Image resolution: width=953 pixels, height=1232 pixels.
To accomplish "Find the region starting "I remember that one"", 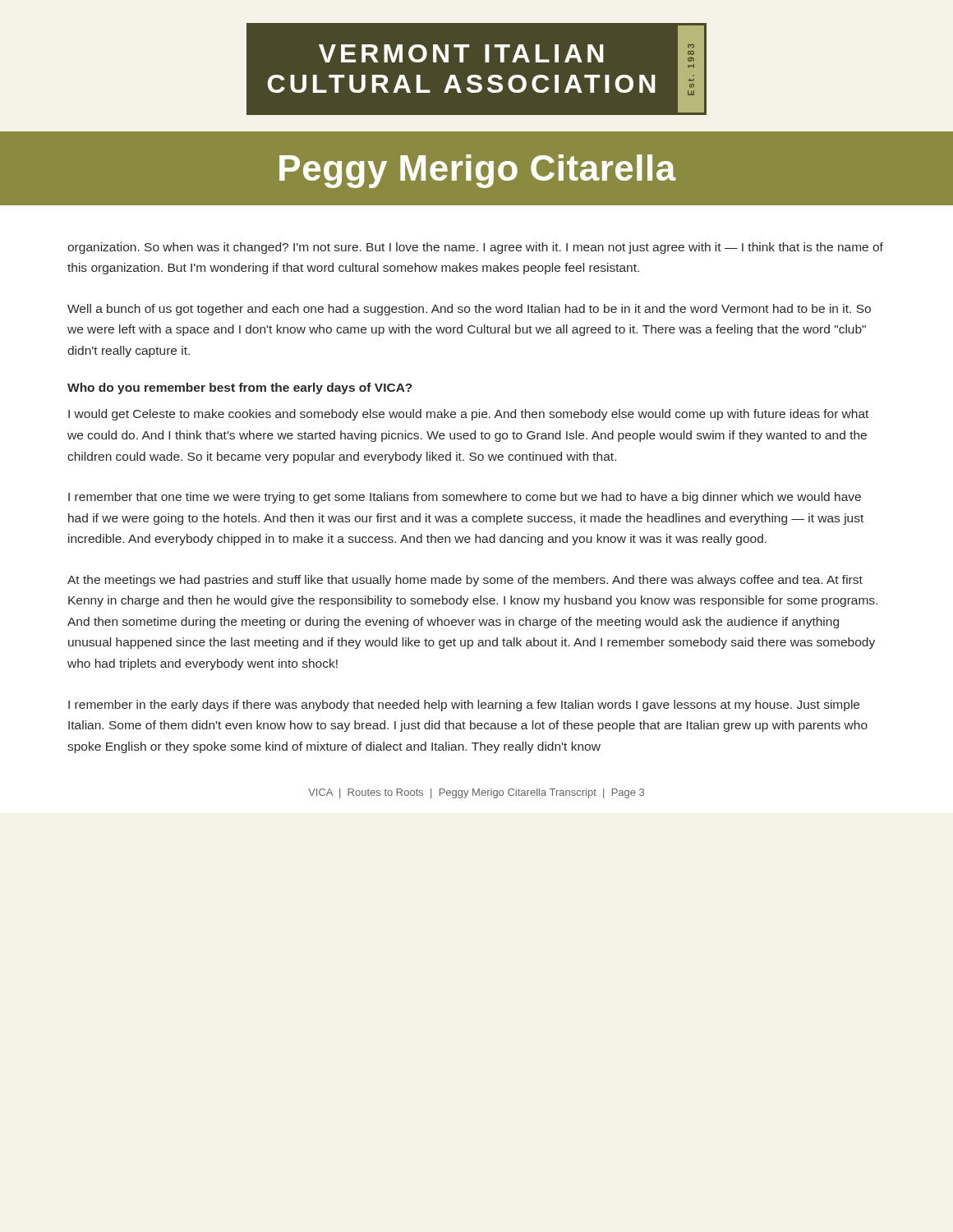I will (x=466, y=518).
